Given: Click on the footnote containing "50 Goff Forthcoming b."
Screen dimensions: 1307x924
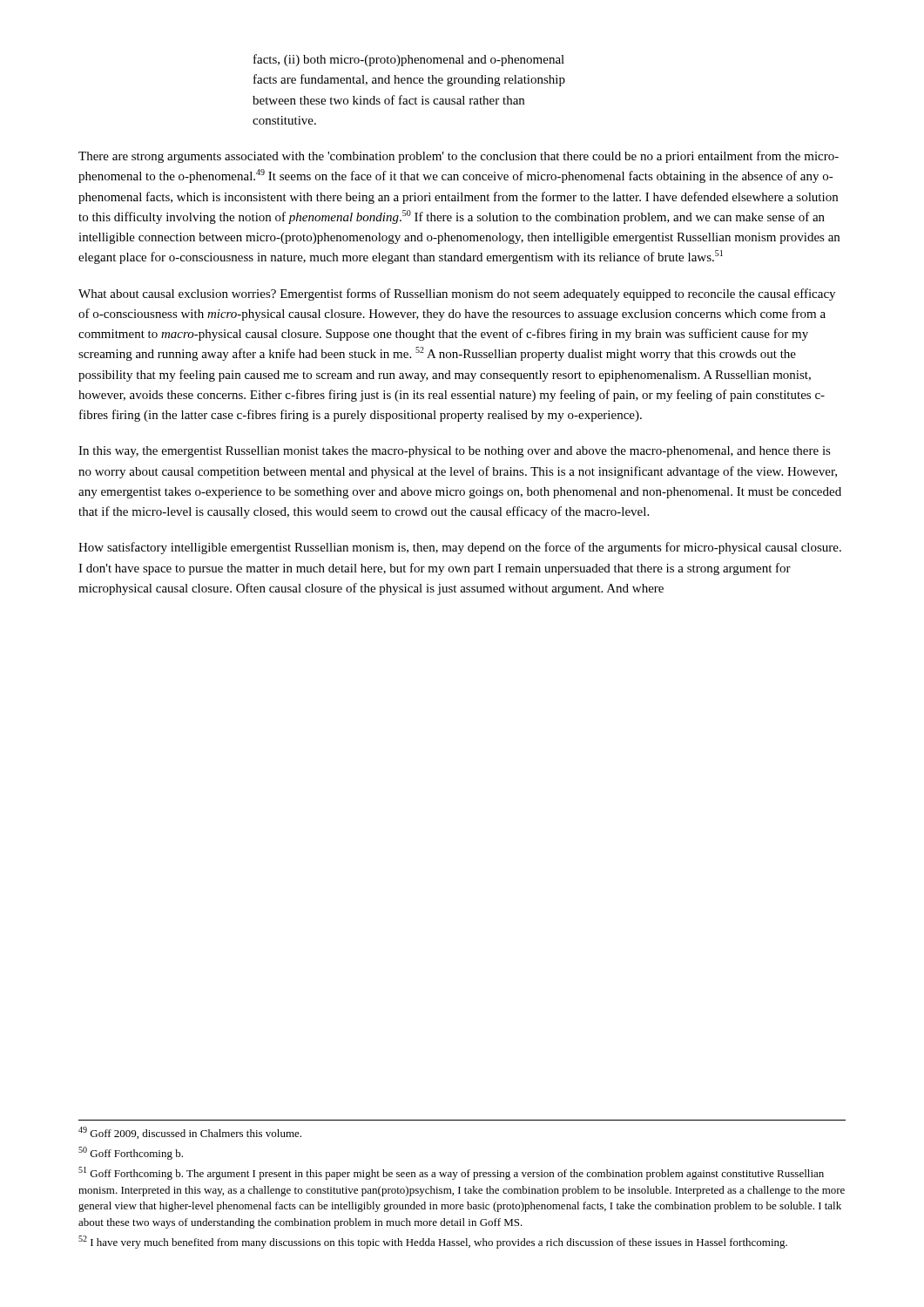Looking at the screenshot, I should [x=131, y=1153].
